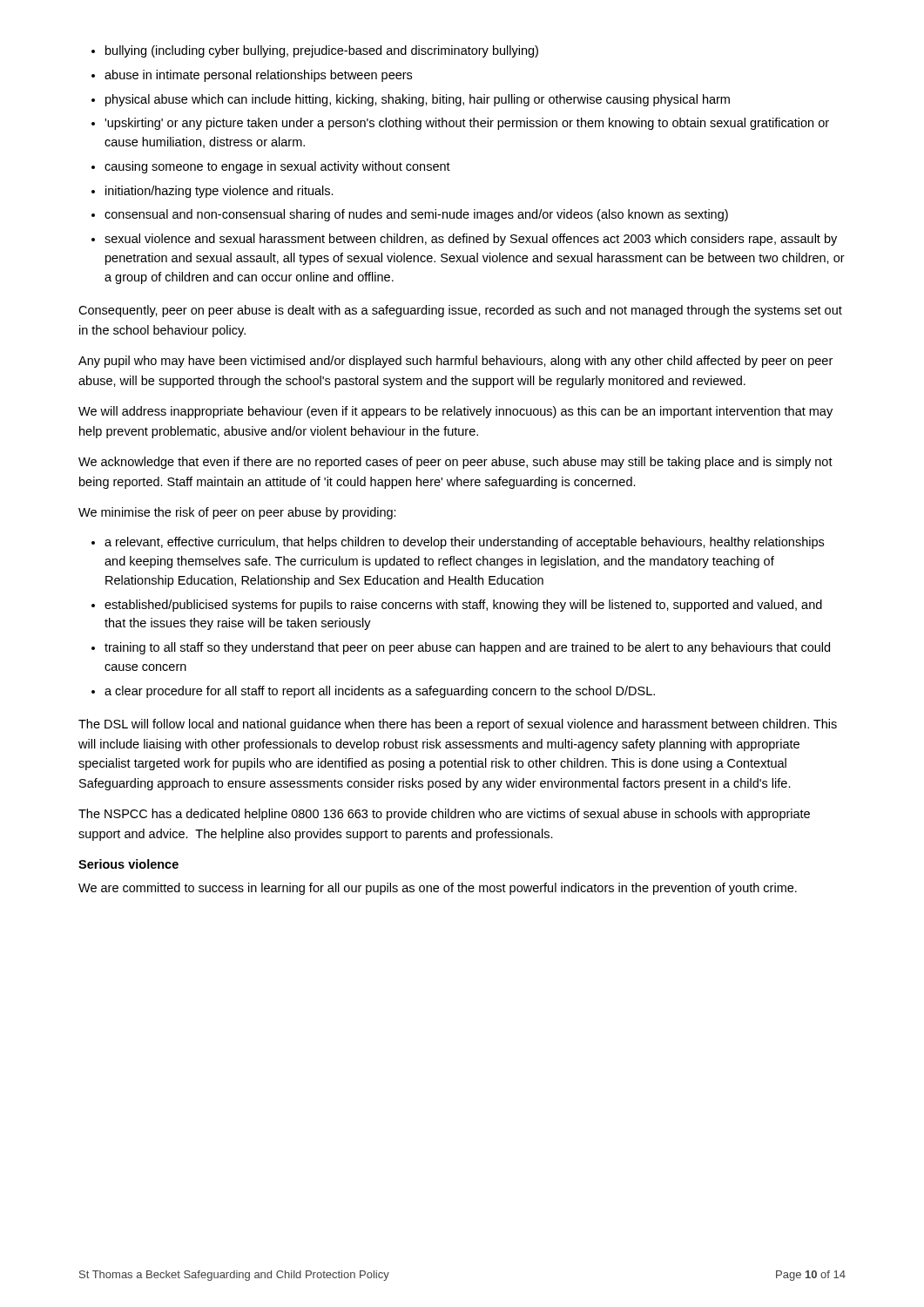Select the element starting "We will address inappropriate behaviour (even if"
Viewport: 924px width, 1307px height.
tap(456, 421)
